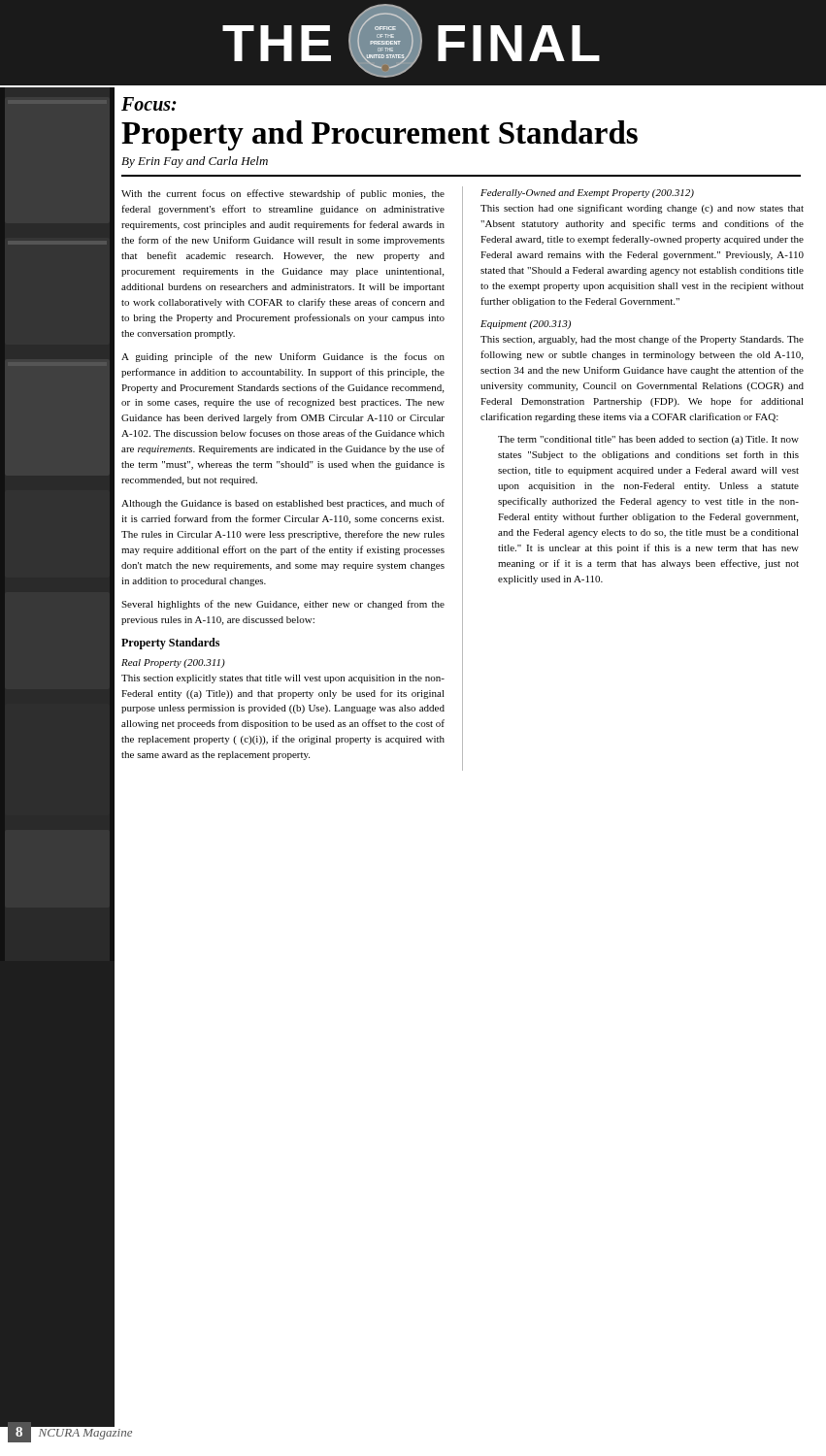Click the passage that begins "This section, arguably, had the"
The image size is (826, 1456).
[x=642, y=377]
